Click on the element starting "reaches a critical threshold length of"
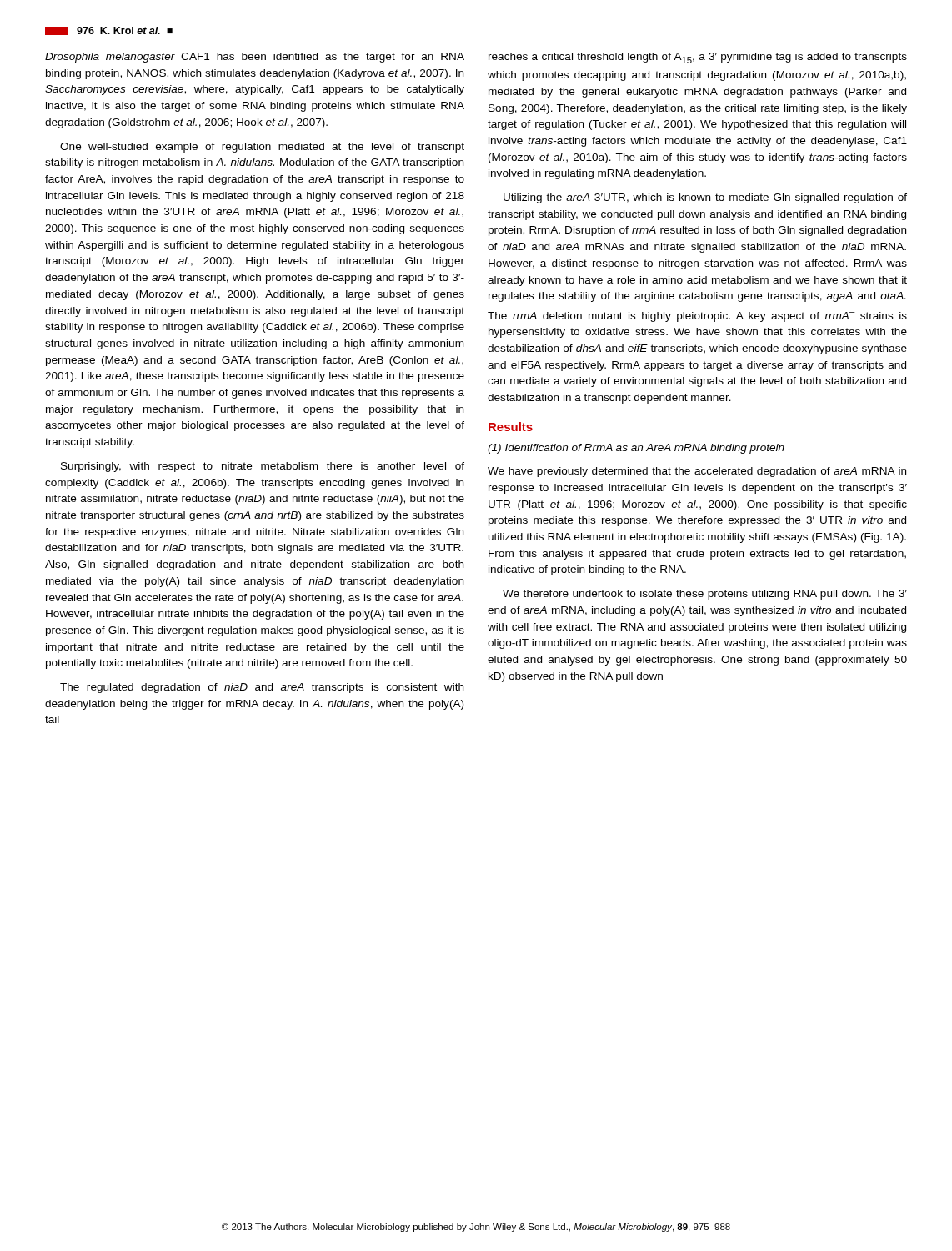Screen dimensions: 1251x952 click(697, 115)
